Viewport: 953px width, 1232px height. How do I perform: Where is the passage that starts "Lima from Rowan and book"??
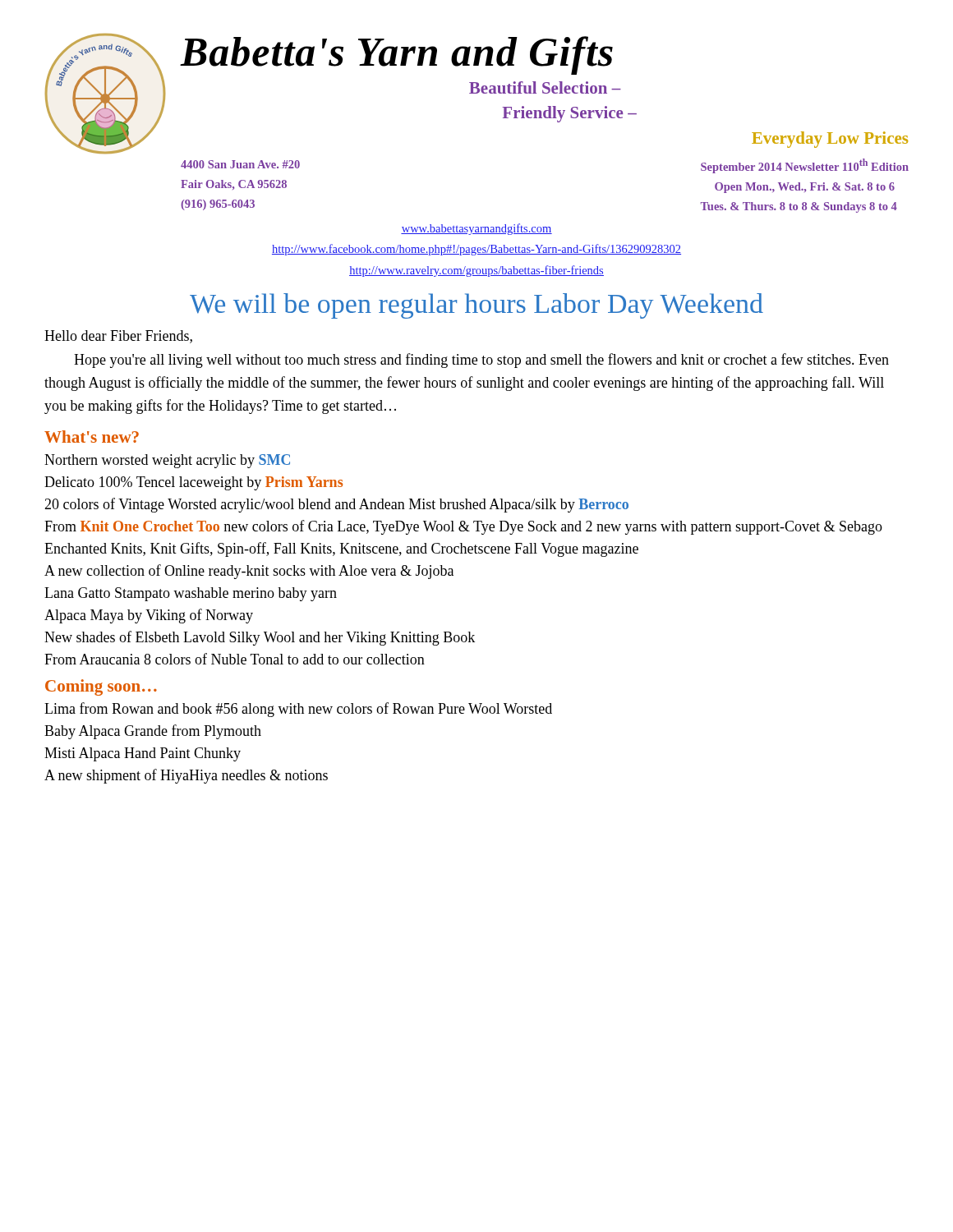(x=298, y=709)
